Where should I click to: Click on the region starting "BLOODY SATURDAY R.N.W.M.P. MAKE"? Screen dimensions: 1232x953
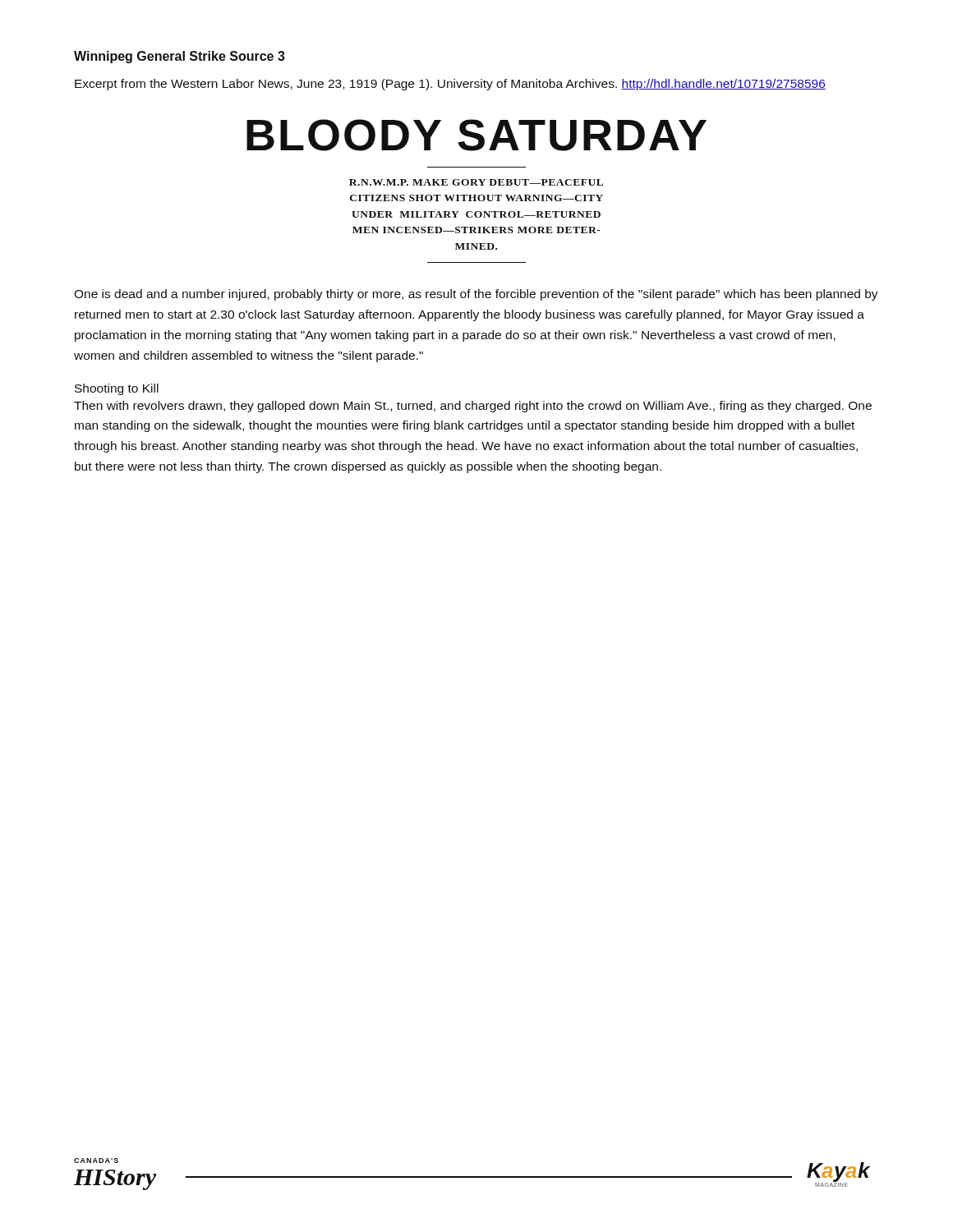click(x=476, y=187)
